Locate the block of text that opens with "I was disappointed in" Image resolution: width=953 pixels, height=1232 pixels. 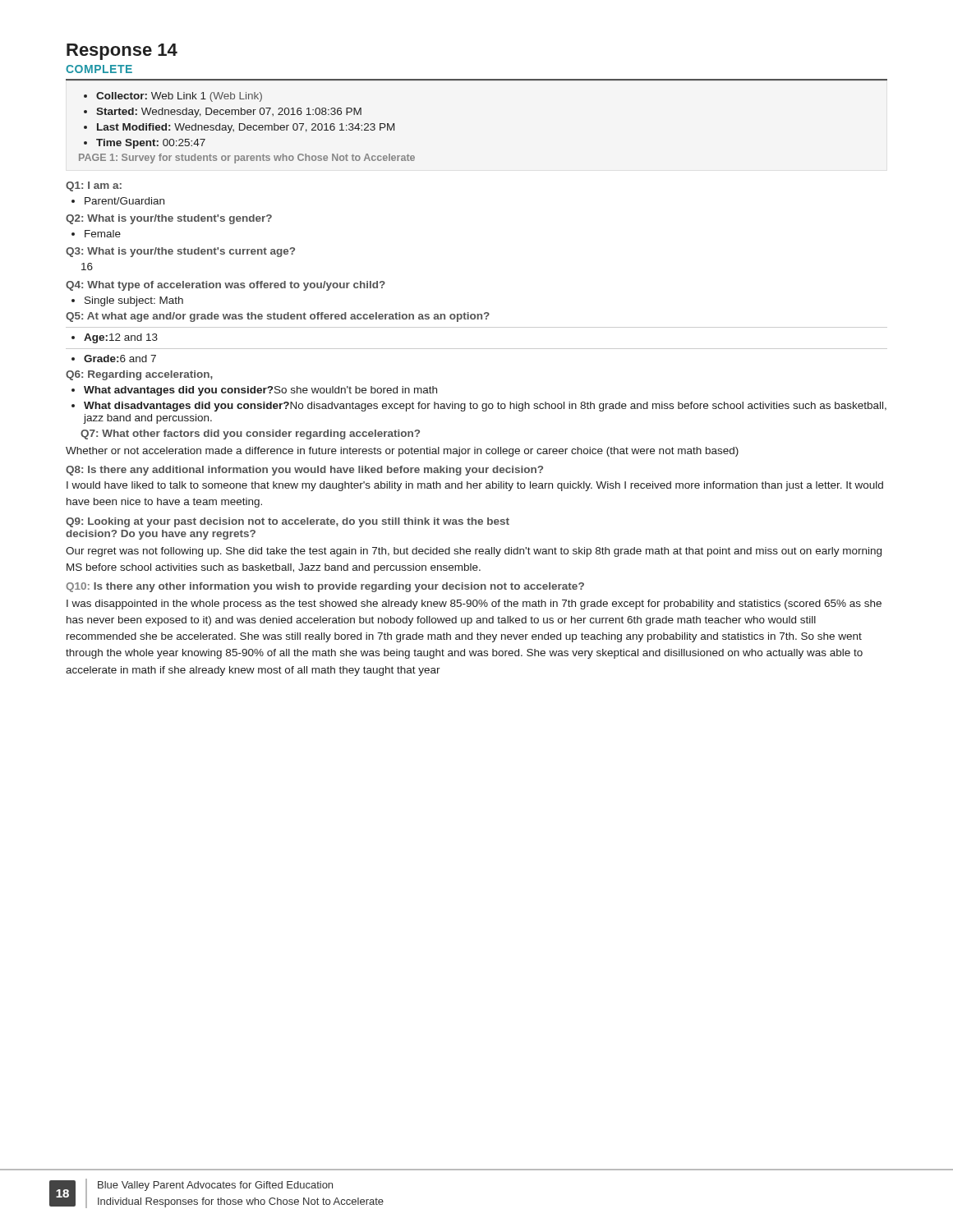pyautogui.click(x=474, y=636)
